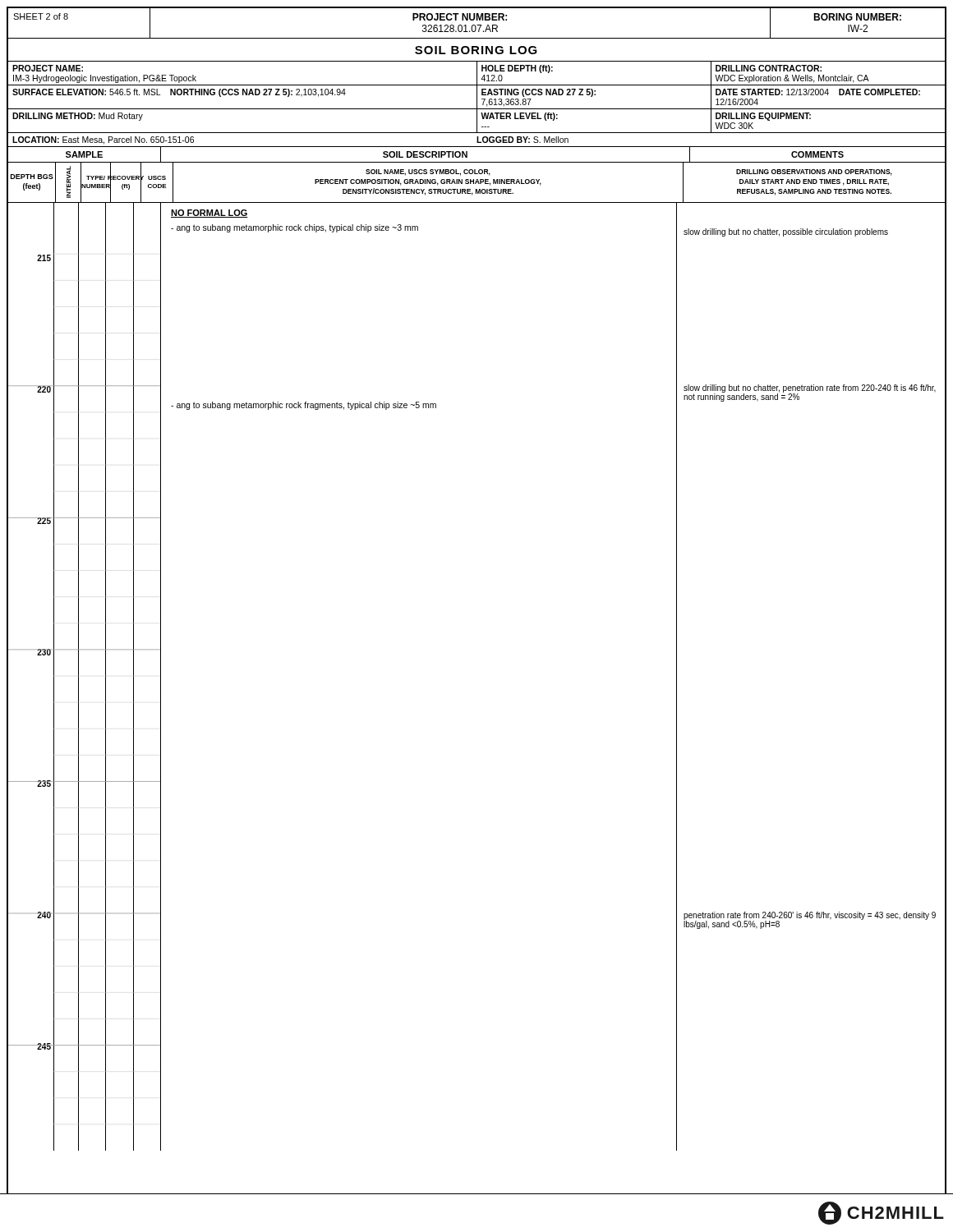Locate the text block starting "slow drilling but no chatter, possible"

(786, 232)
